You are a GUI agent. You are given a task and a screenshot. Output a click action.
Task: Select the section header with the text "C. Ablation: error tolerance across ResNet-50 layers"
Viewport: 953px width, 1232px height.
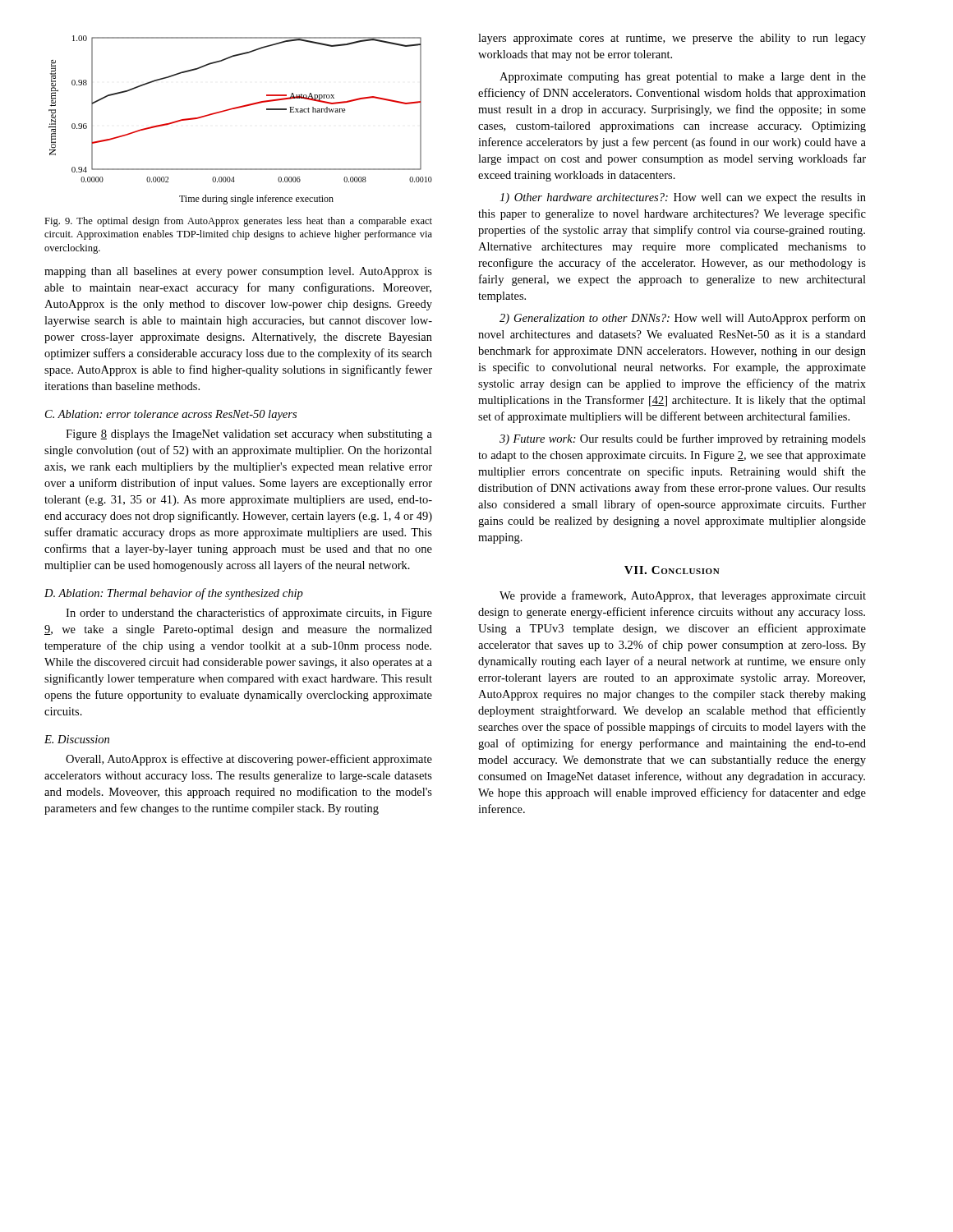point(171,414)
